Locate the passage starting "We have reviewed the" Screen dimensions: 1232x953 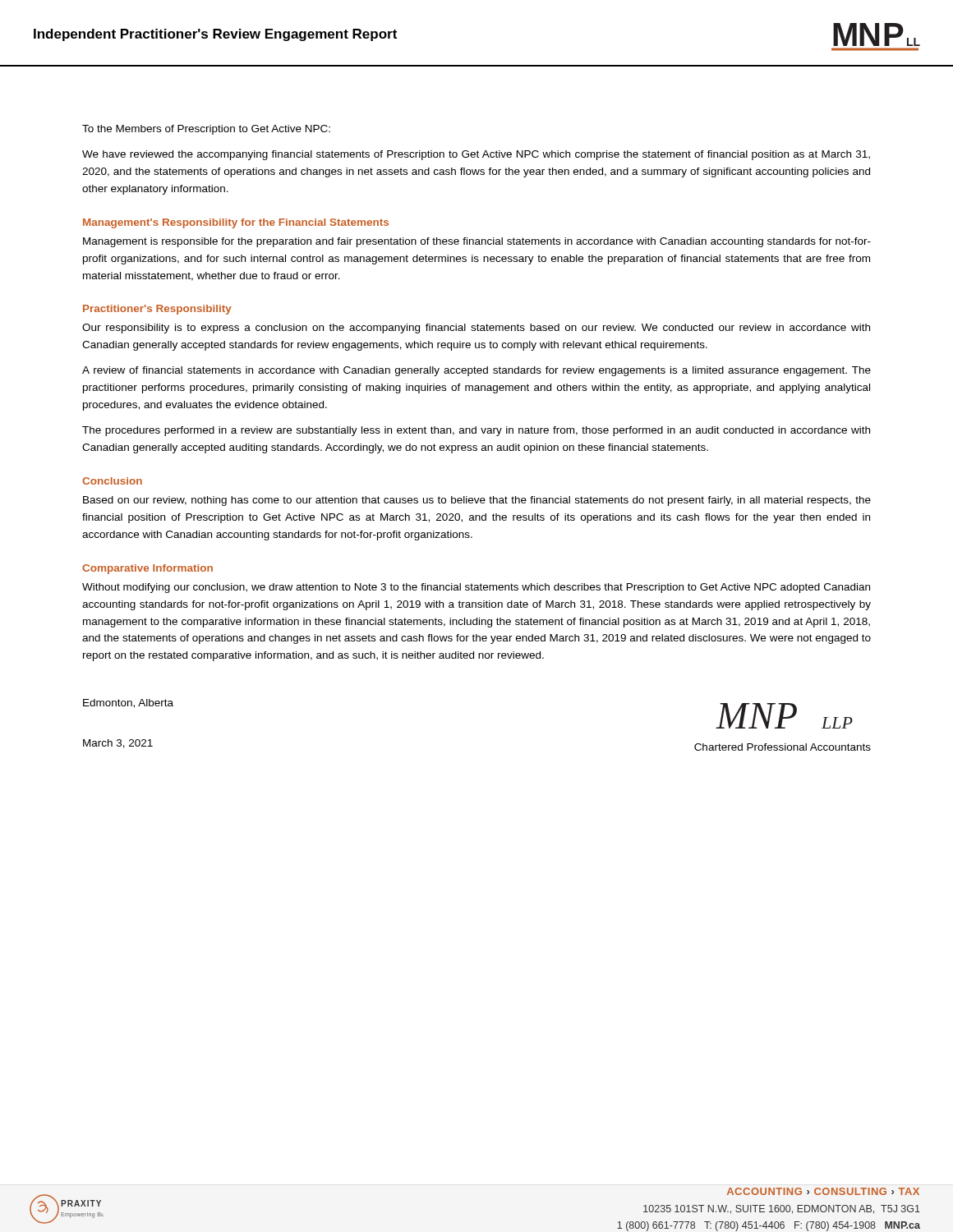click(x=476, y=171)
